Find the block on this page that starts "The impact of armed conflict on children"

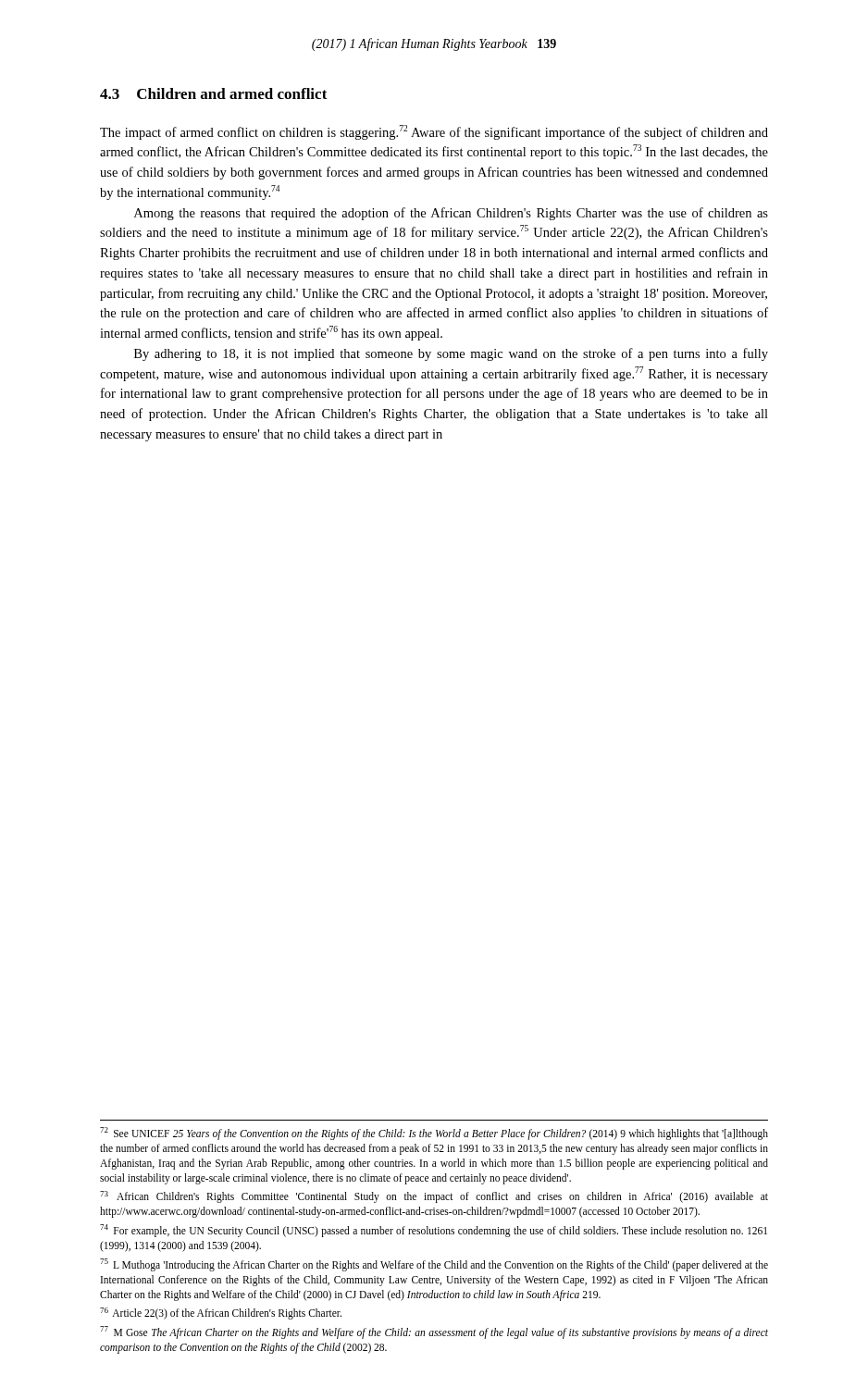pos(434,284)
